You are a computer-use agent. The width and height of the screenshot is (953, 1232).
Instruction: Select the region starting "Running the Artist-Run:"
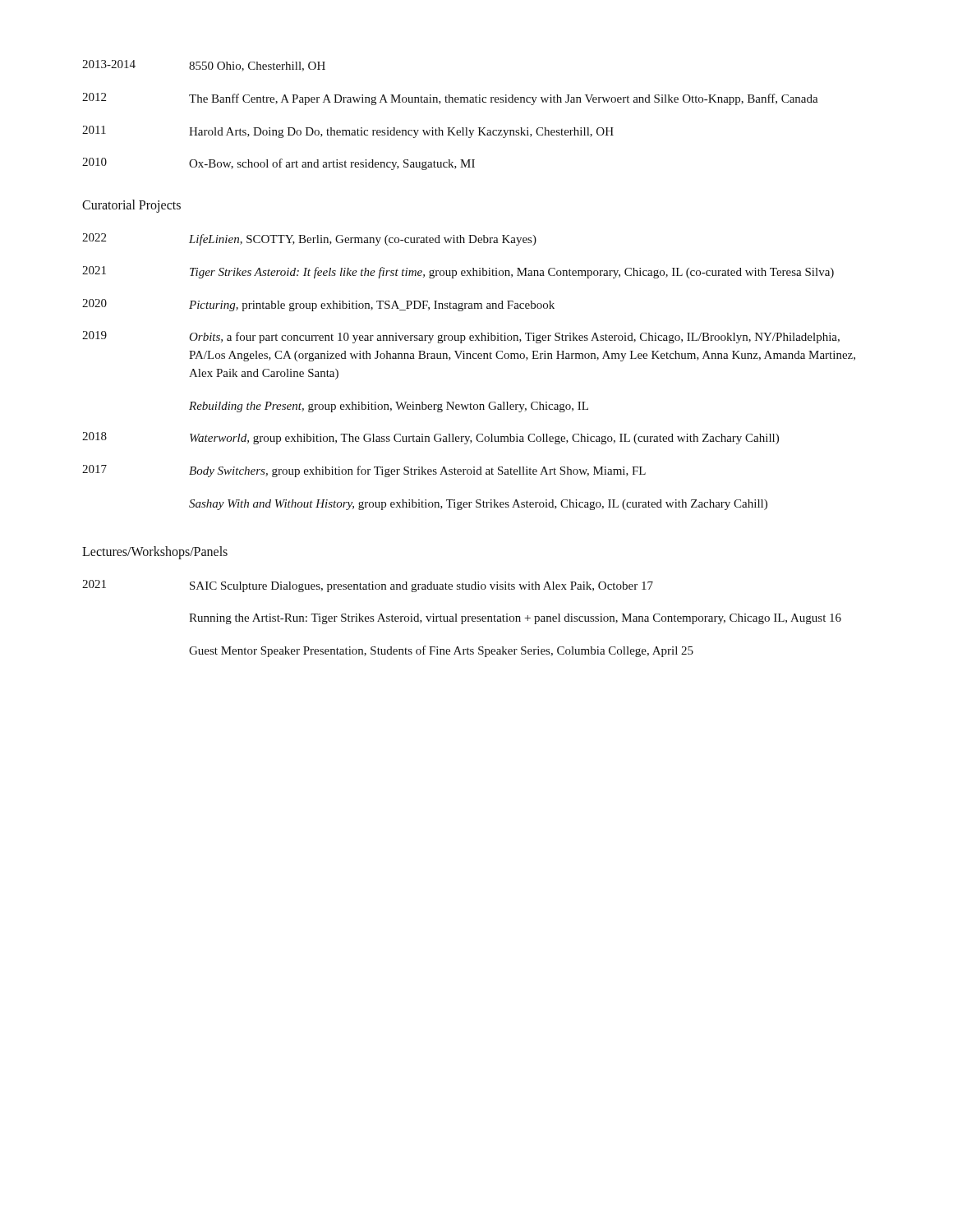point(476,619)
